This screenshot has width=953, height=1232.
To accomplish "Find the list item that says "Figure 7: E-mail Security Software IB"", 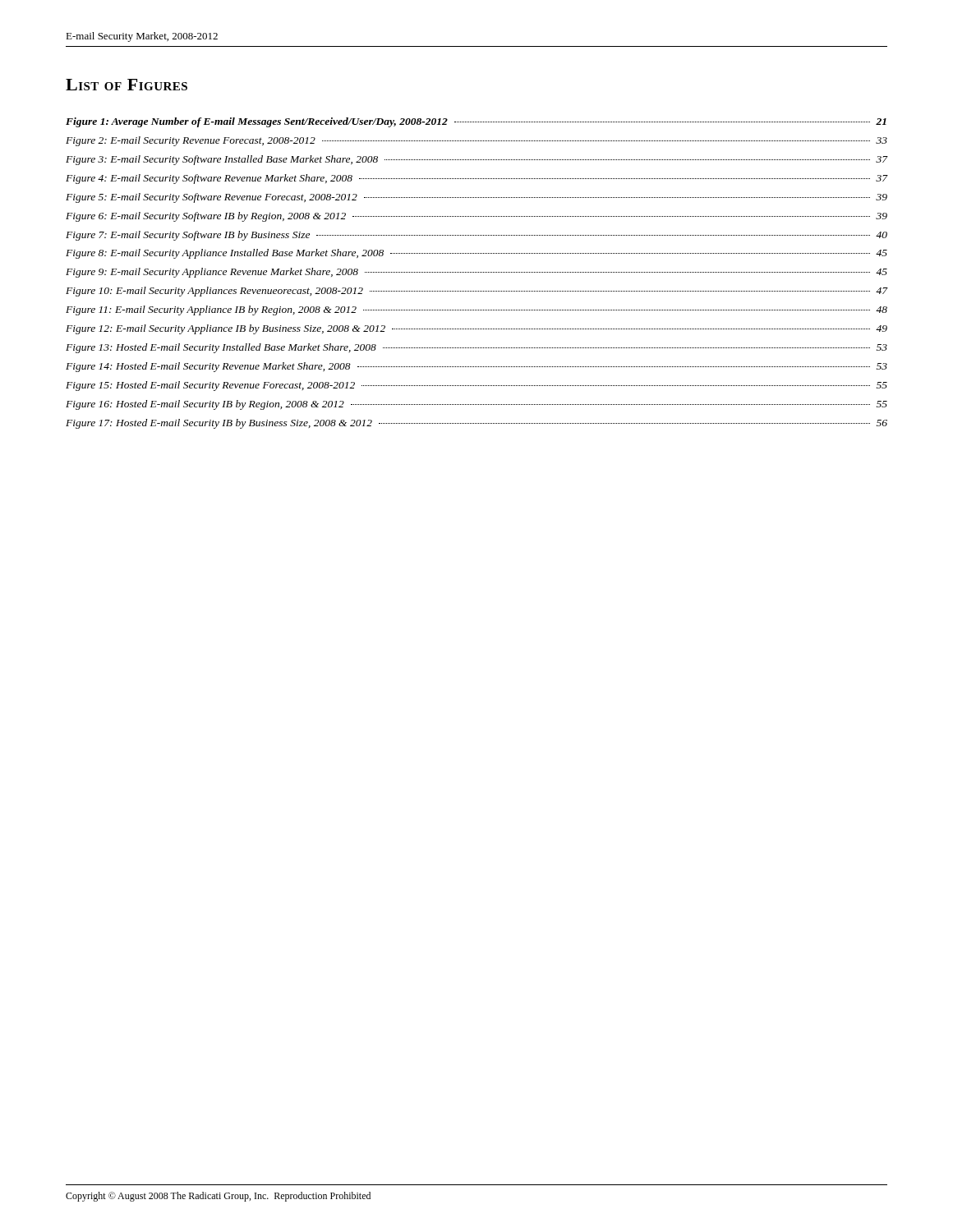I will pos(476,235).
